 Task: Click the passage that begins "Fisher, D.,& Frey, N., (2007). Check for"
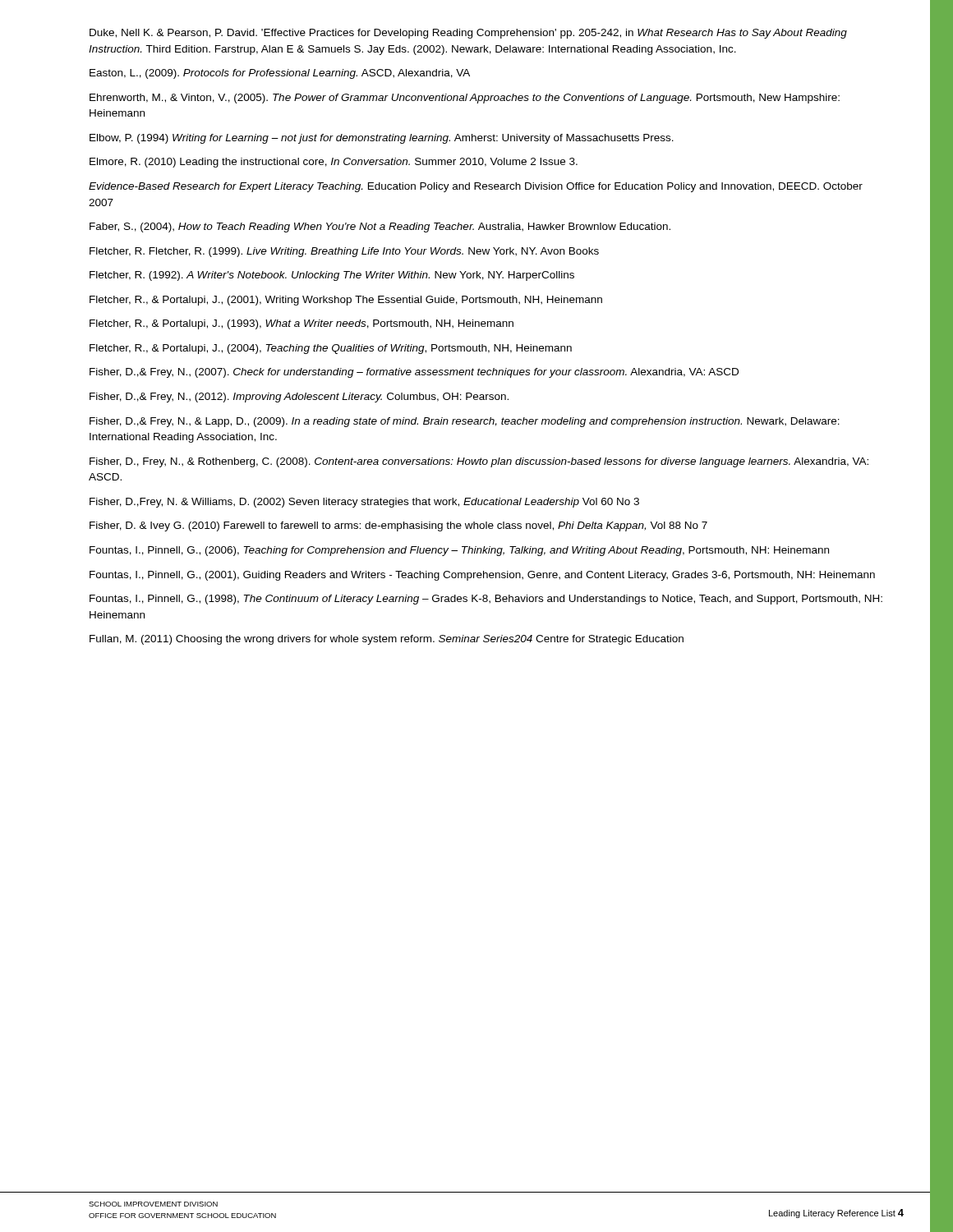coord(414,372)
